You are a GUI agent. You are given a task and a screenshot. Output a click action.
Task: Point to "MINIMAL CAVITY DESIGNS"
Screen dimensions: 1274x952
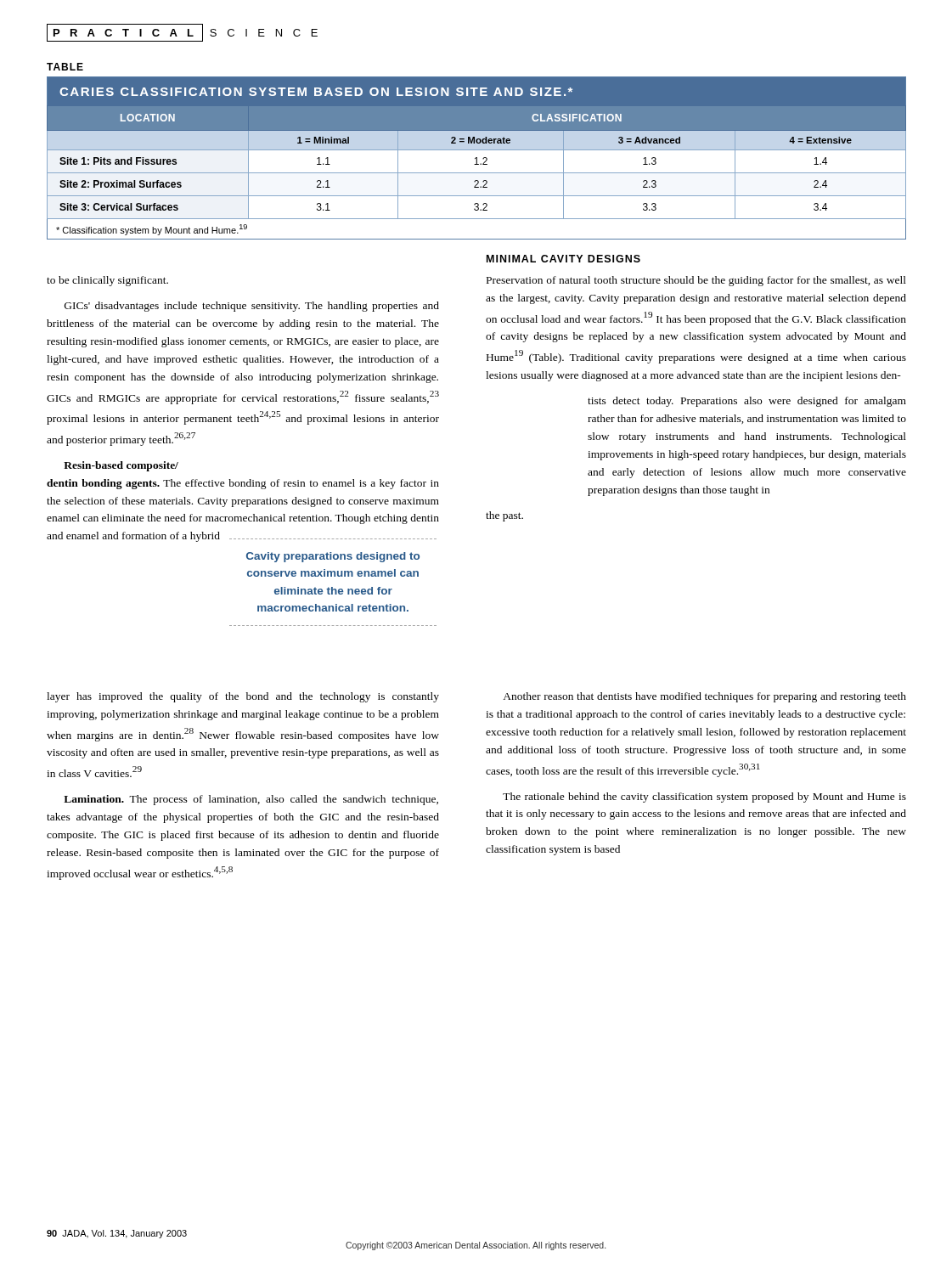[564, 259]
